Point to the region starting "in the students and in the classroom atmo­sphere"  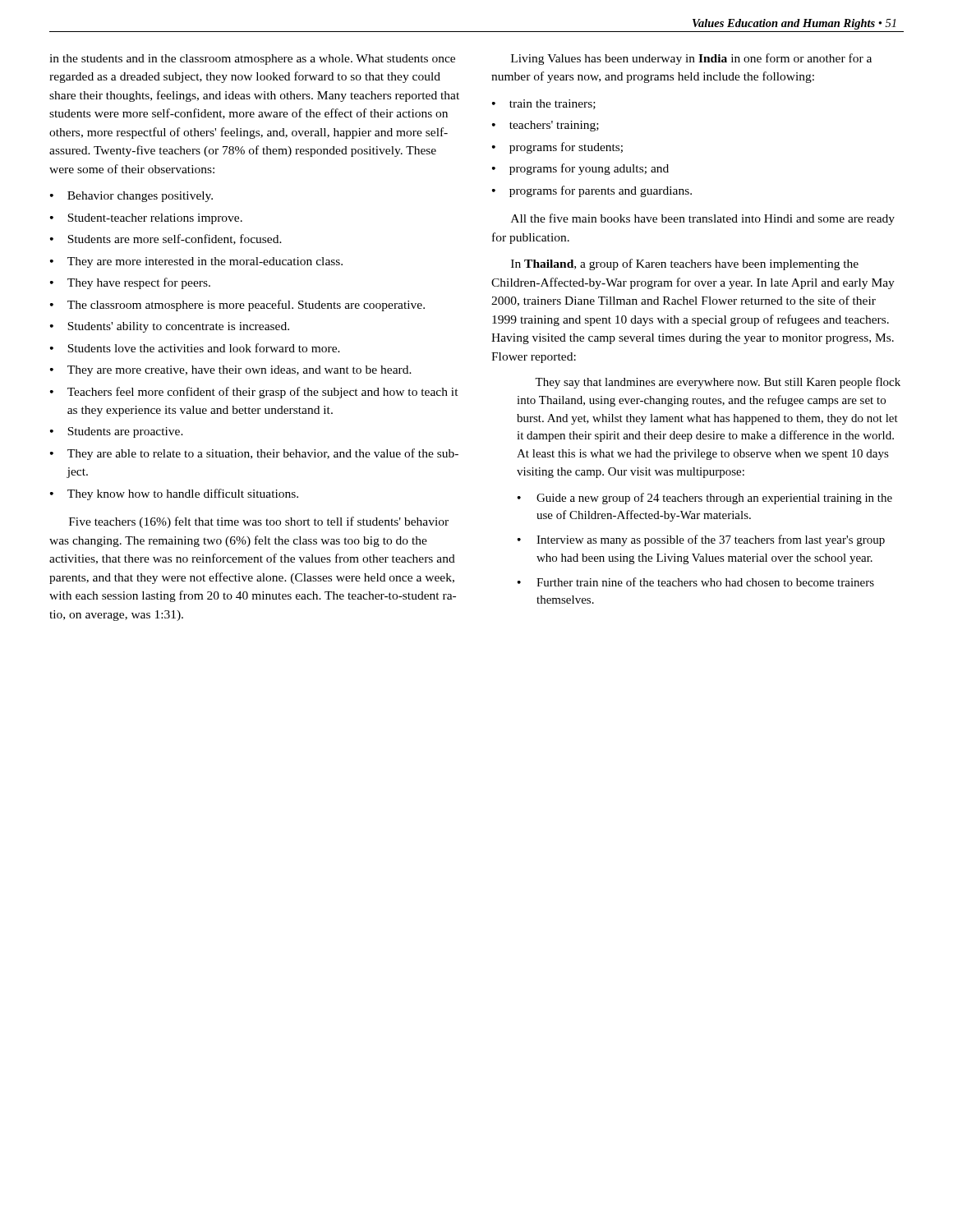tap(254, 113)
